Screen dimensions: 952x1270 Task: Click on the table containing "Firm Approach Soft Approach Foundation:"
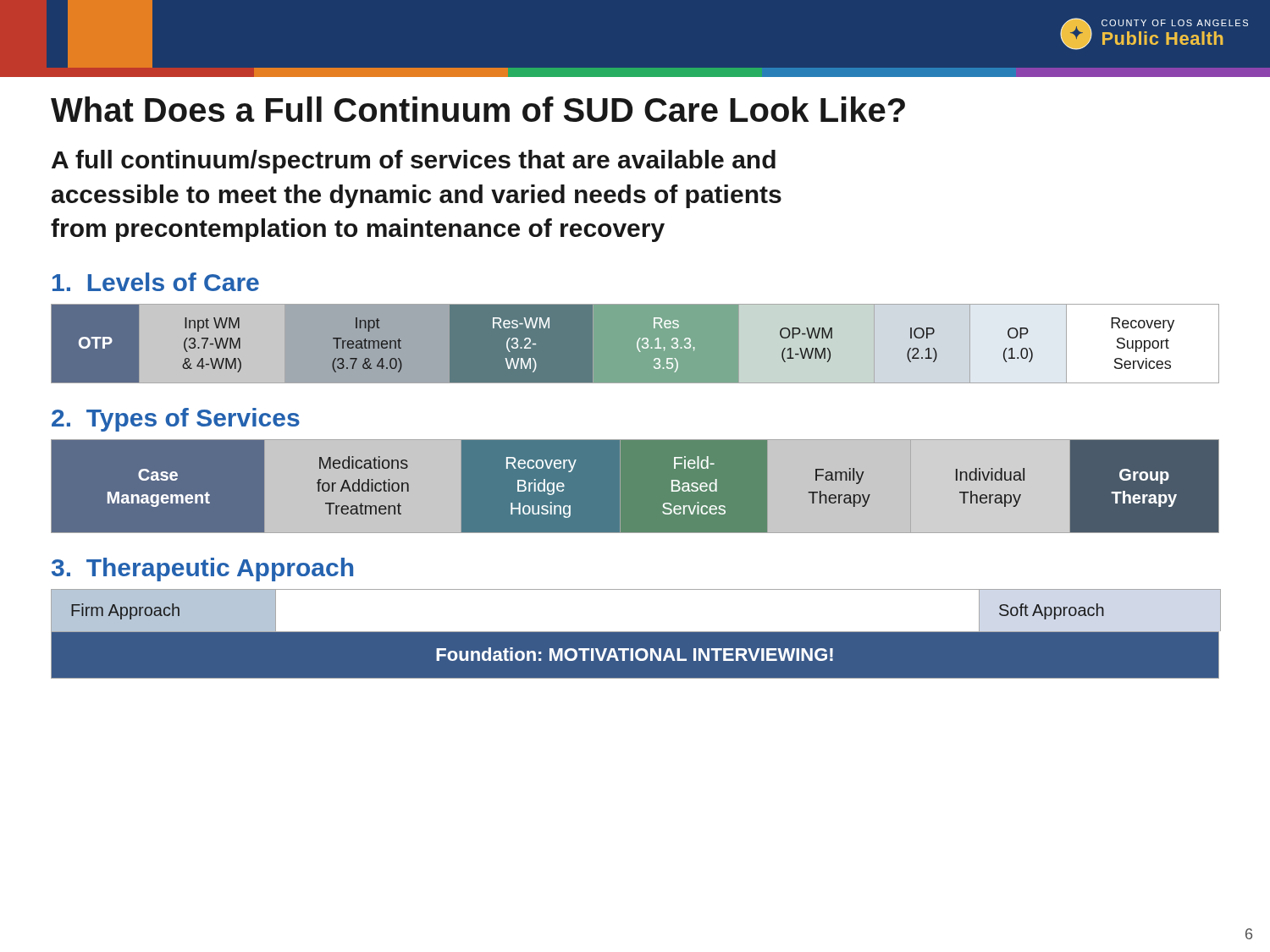(635, 634)
